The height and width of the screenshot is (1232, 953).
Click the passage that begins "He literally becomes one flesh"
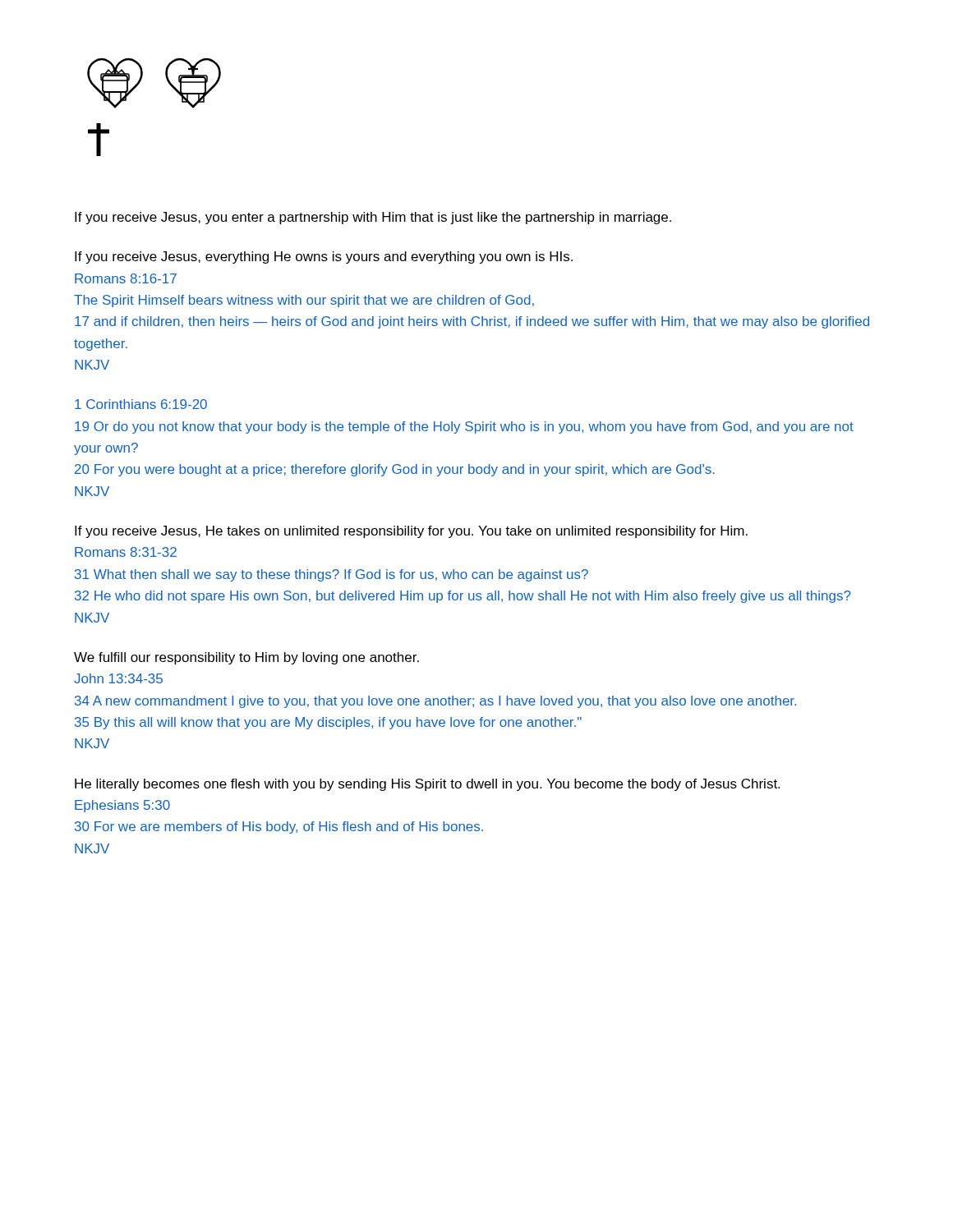click(476, 817)
